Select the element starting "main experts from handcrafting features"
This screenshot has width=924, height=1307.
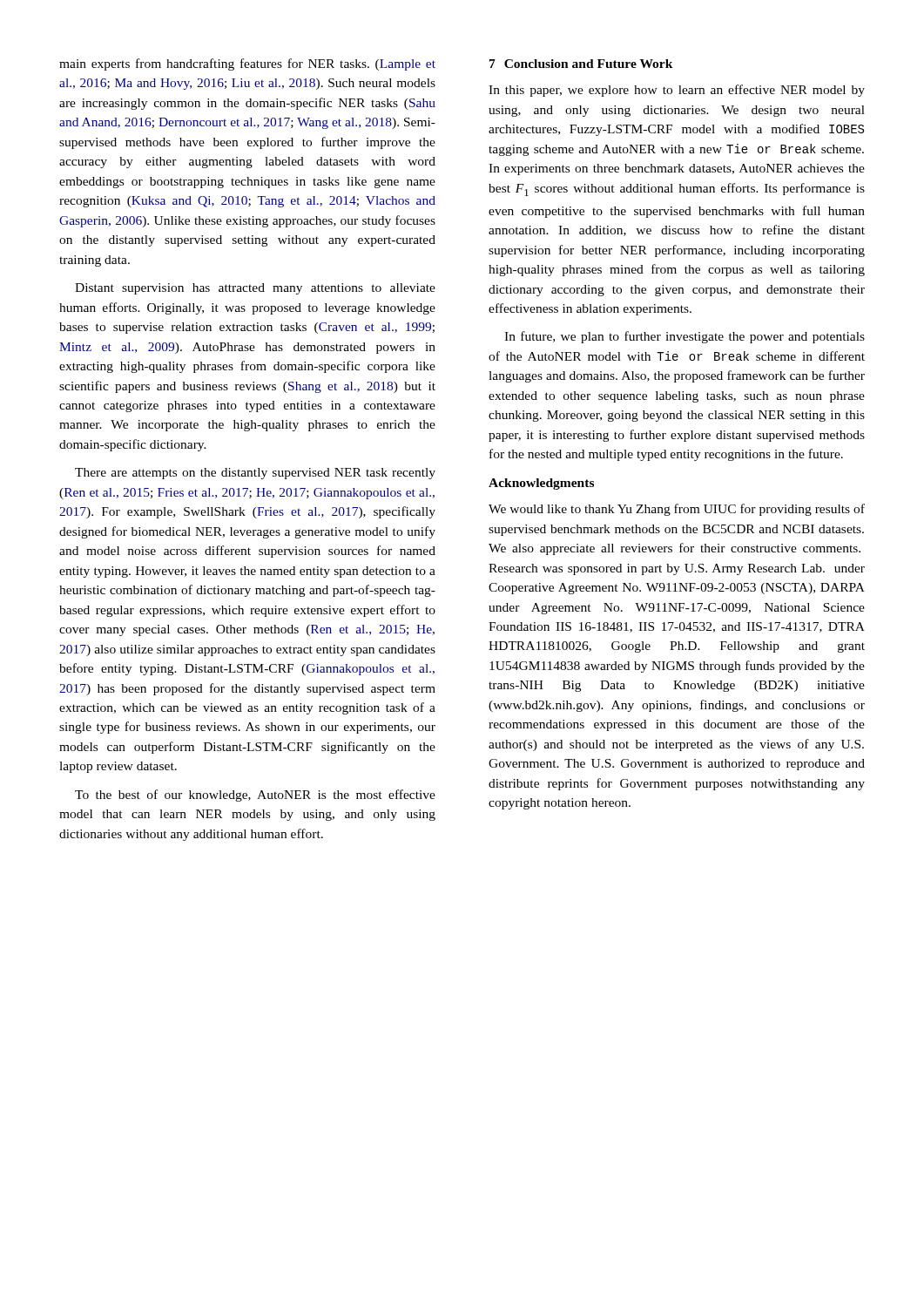(247, 162)
